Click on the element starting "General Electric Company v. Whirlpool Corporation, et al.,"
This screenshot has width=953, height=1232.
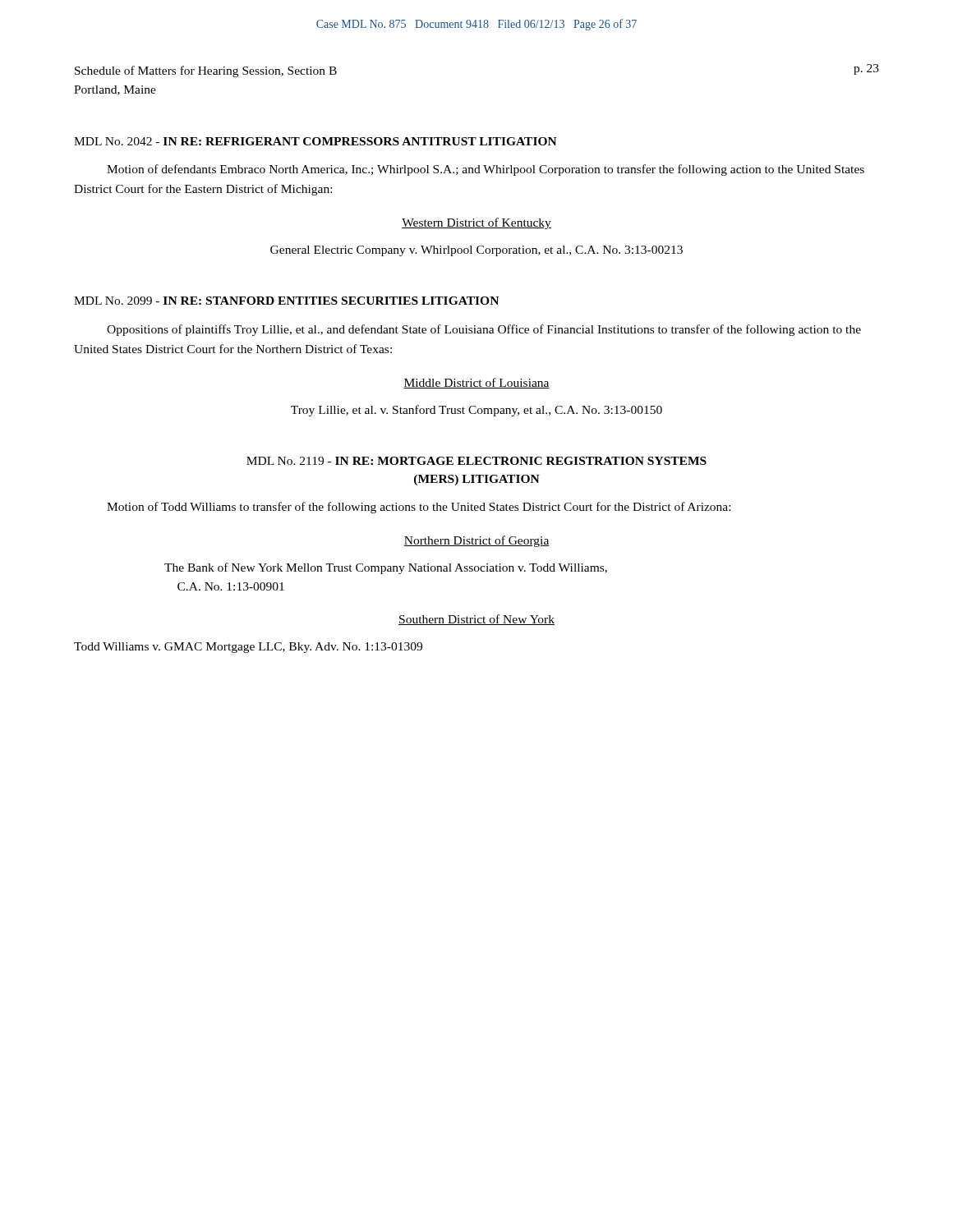point(476,249)
